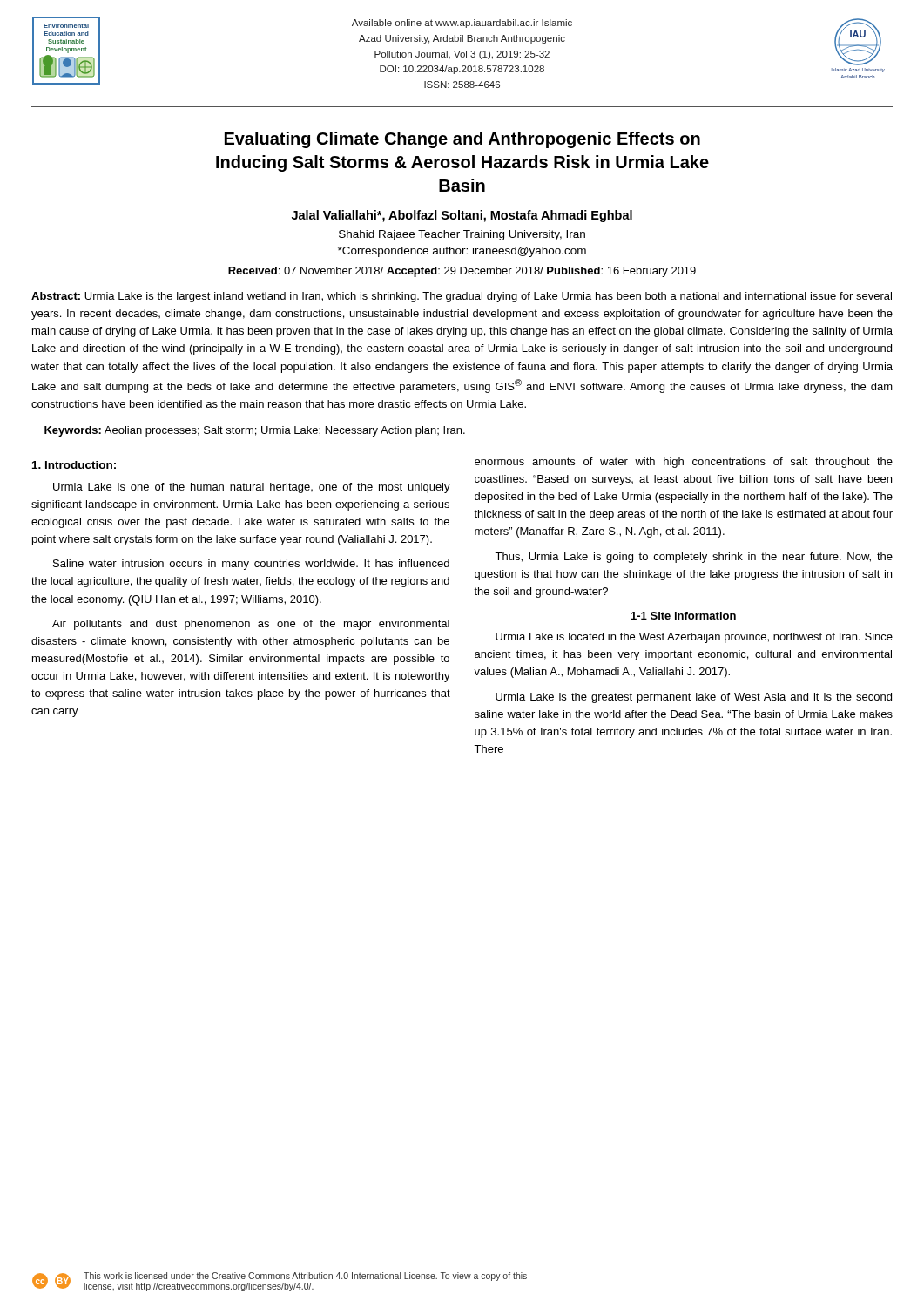The width and height of the screenshot is (924, 1307).
Task: Find the text block that says "Keywords: Aeolian processes; Salt storm; Urmia Lake; Necessary"
Action: point(248,430)
